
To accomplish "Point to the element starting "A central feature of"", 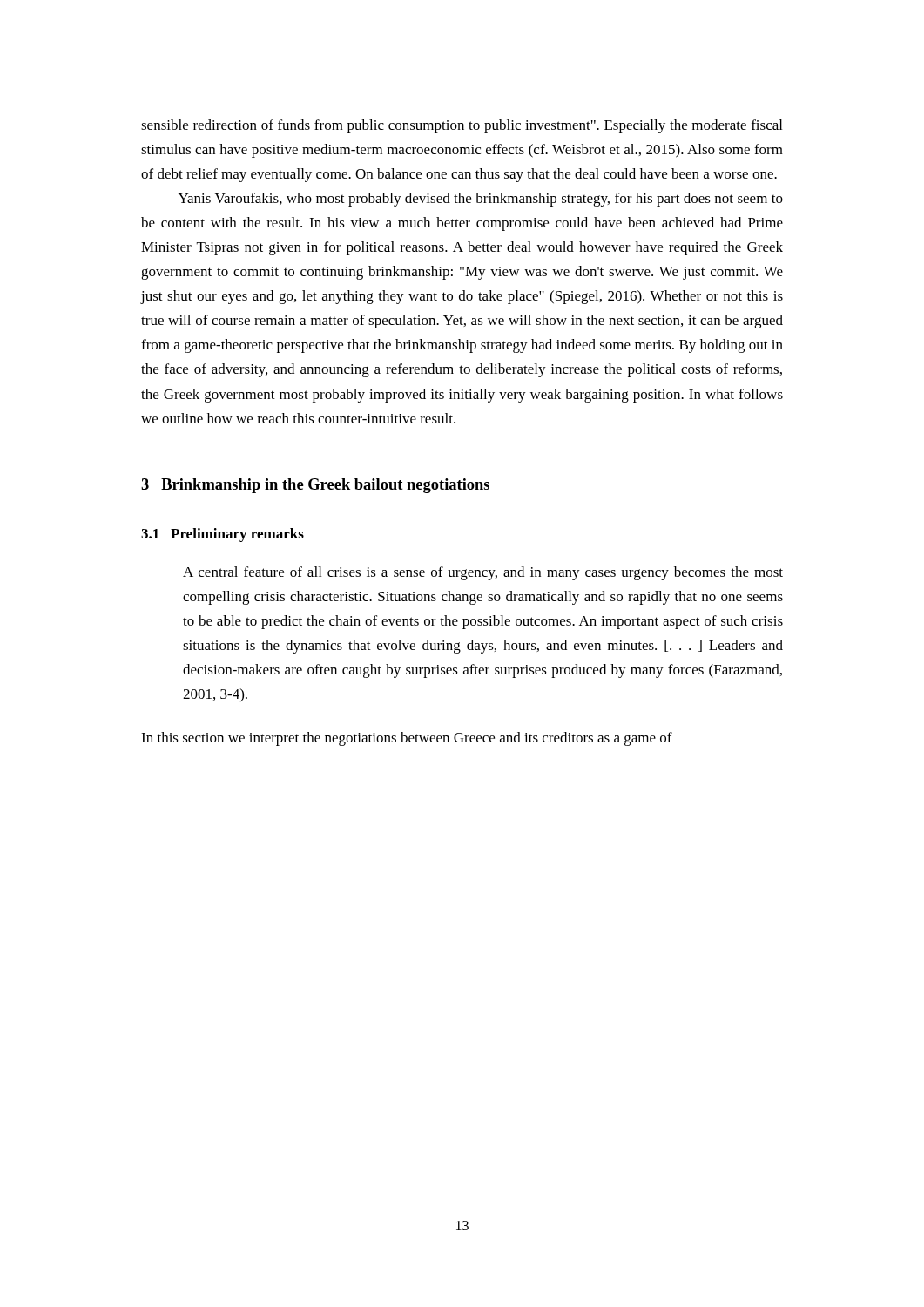I will (x=483, y=634).
